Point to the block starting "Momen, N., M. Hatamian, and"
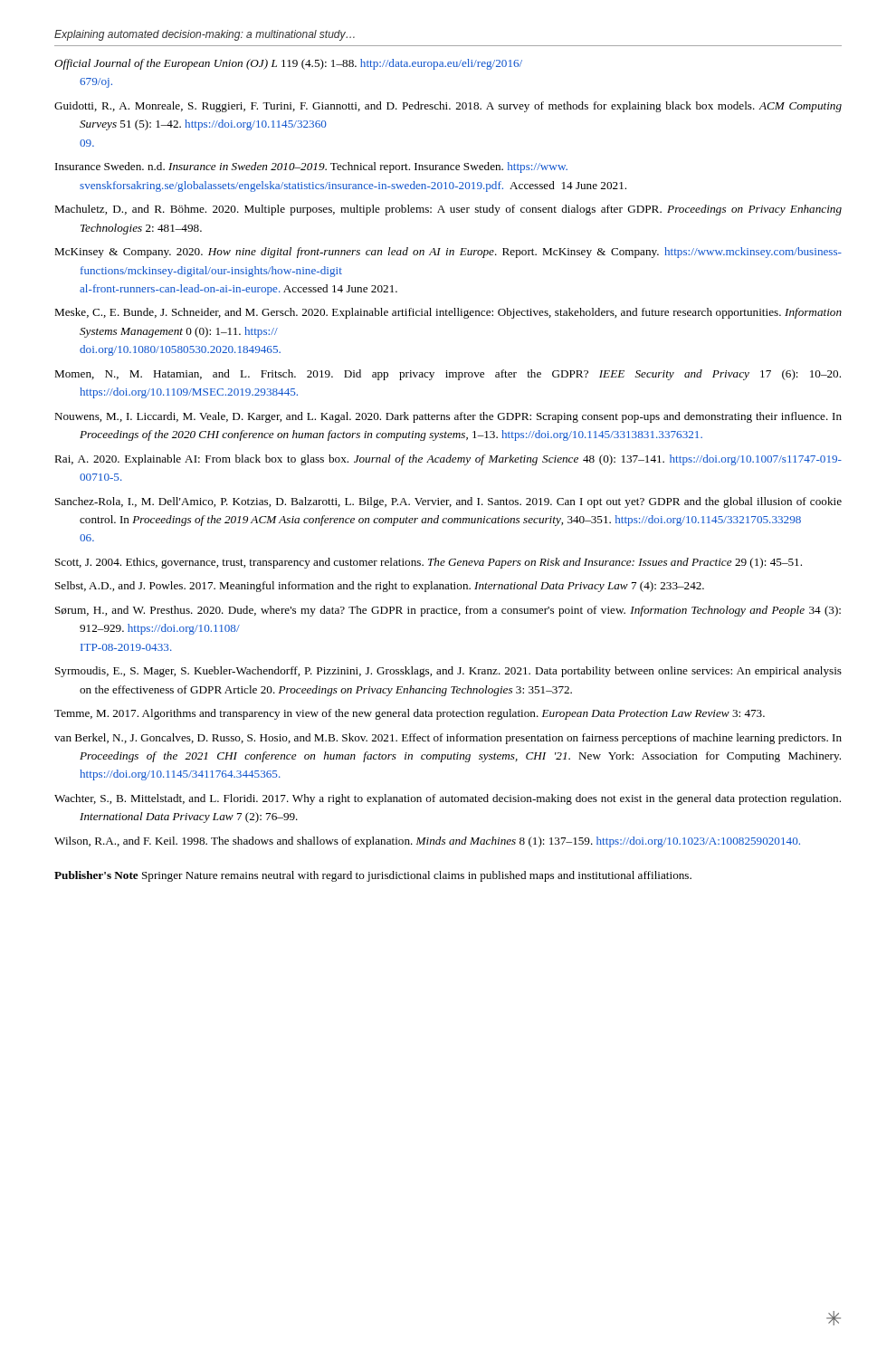This screenshot has width=896, height=1358. coord(448,383)
